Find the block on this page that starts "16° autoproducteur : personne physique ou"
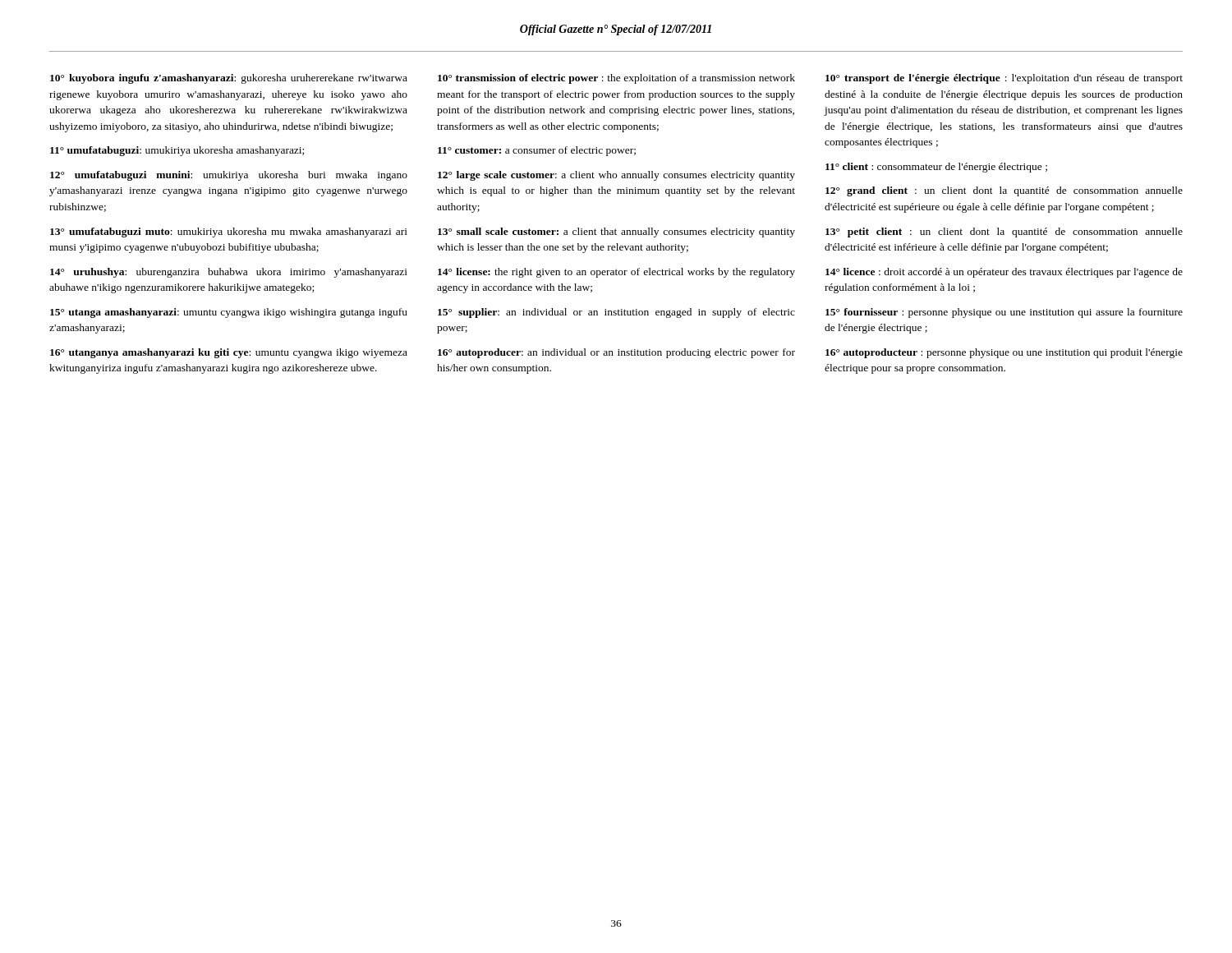 [1004, 360]
